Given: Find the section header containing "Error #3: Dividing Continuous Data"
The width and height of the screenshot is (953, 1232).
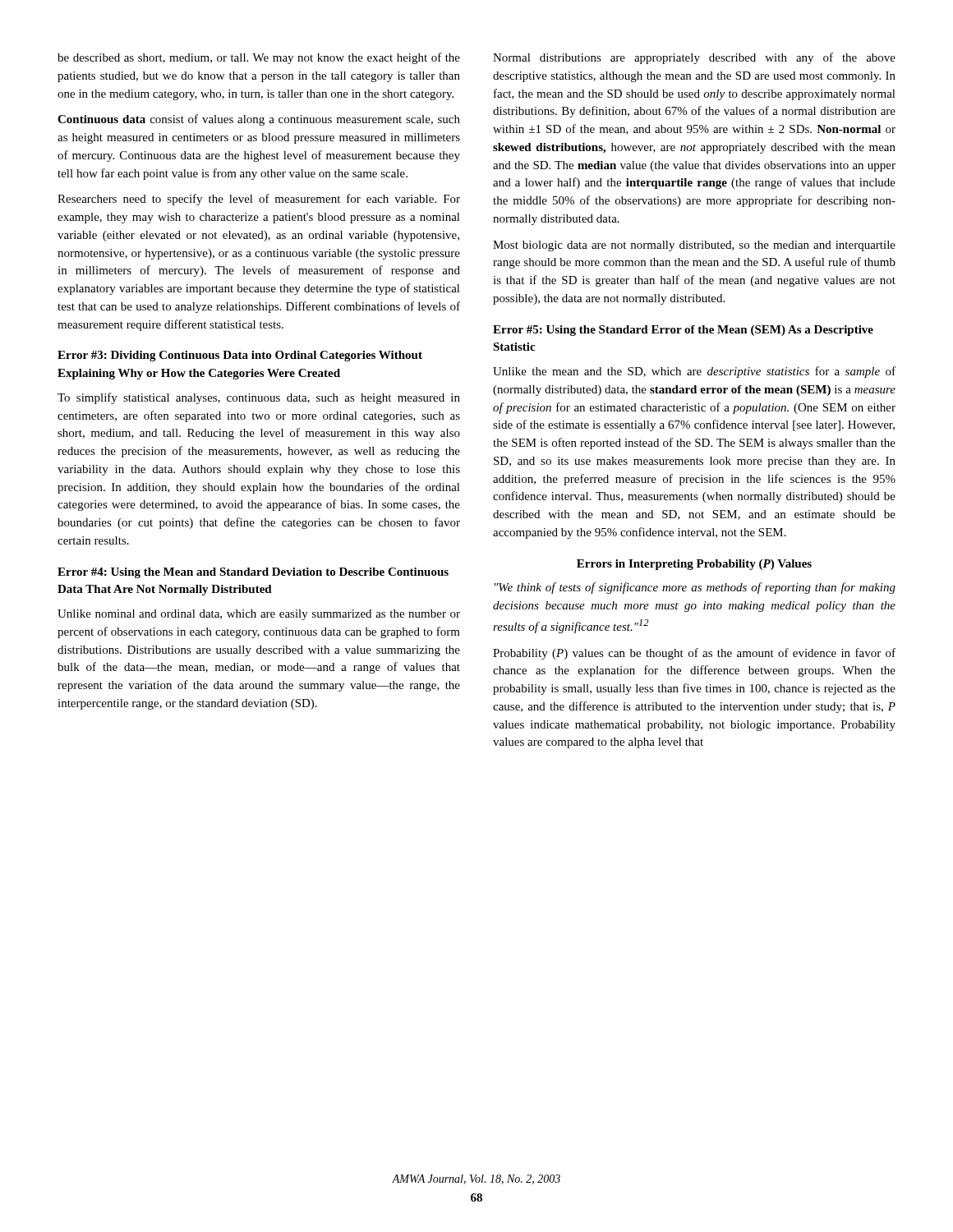Looking at the screenshot, I should tap(259, 365).
